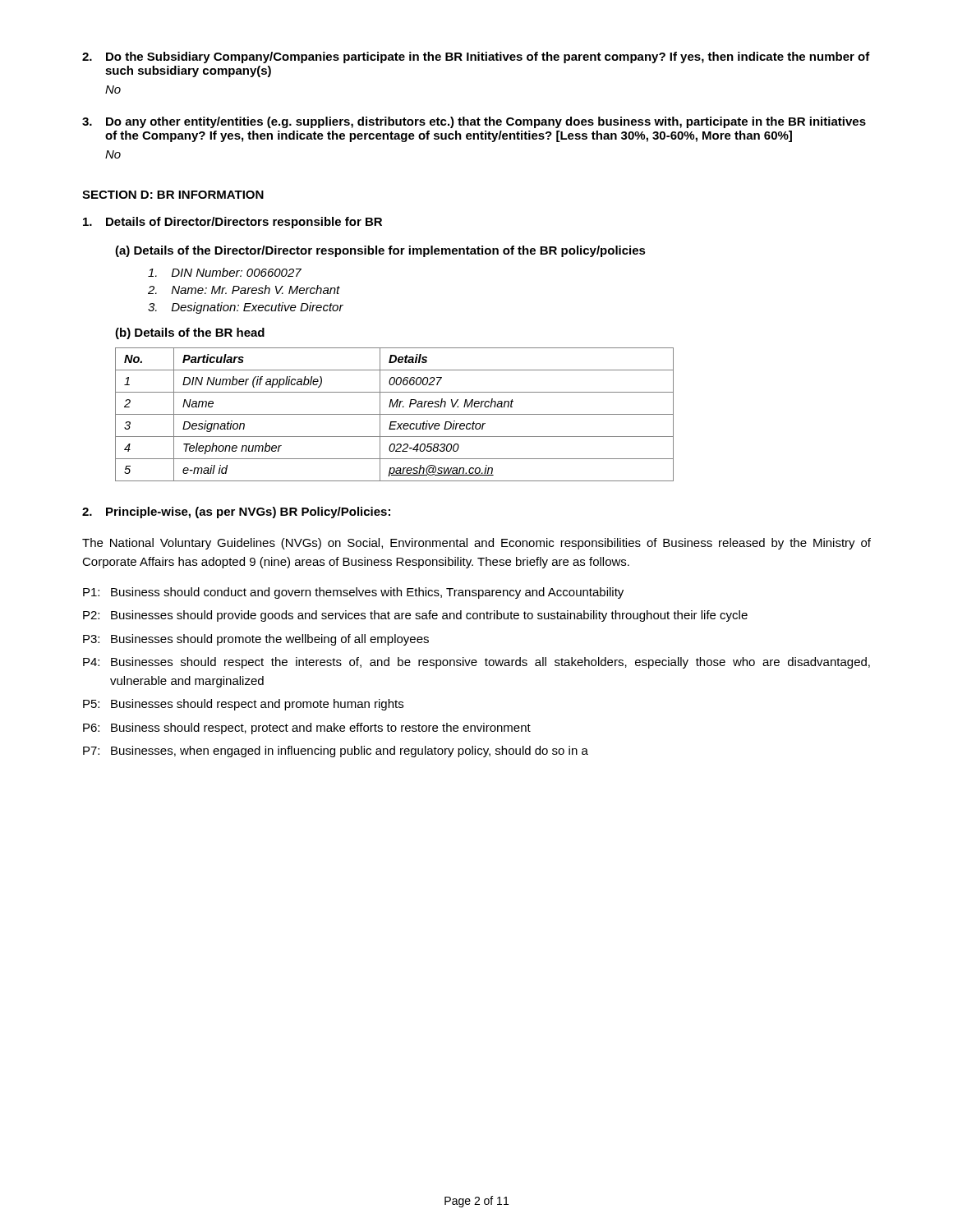953x1232 pixels.
Task: Point to the region starting "P3: Businesses should"
Action: pyautogui.click(x=256, y=640)
